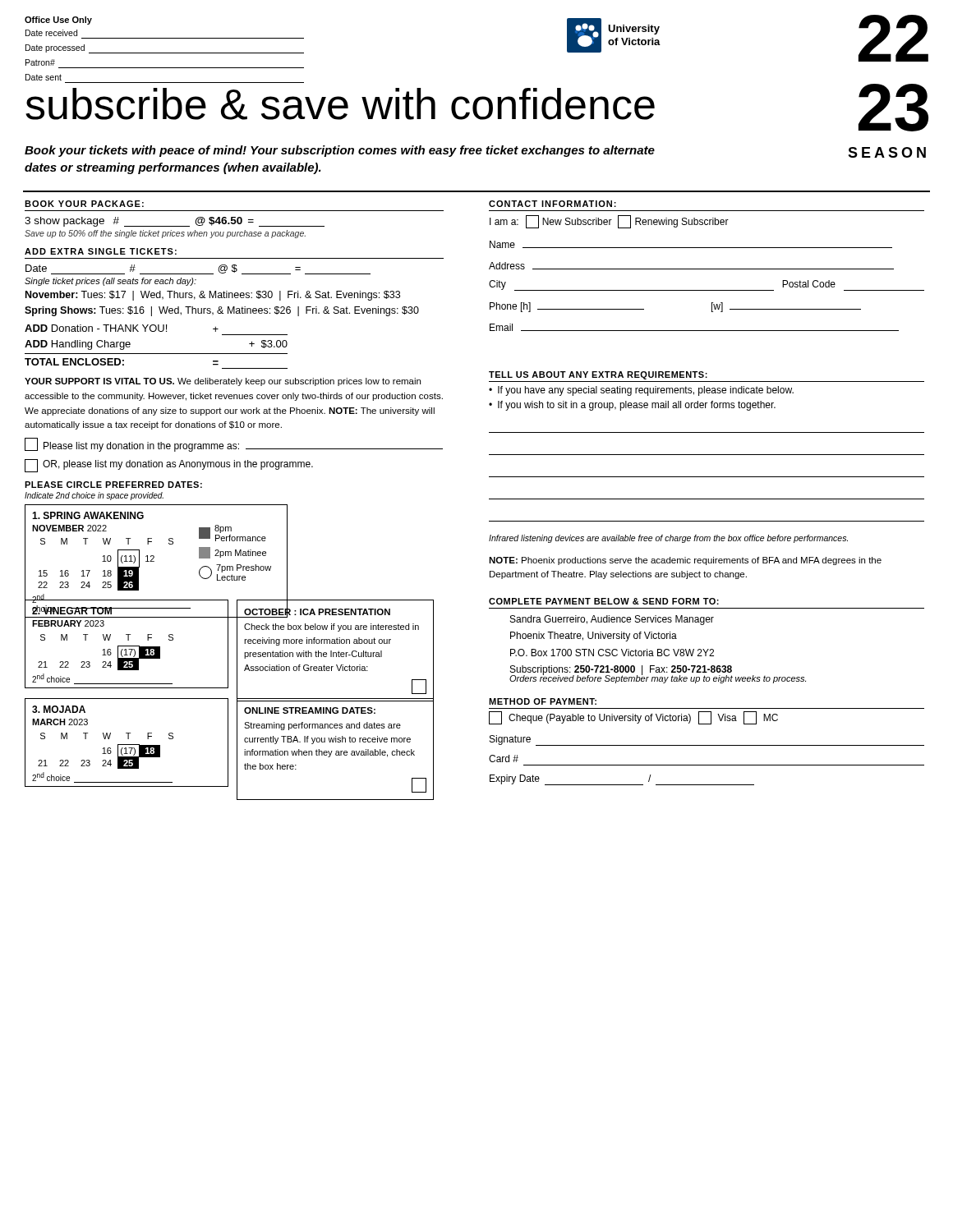Image resolution: width=953 pixels, height=1232 pixels.
Task: Locate the passage starting "• If you have any special seating requirements,"
Action: (642, 390)
